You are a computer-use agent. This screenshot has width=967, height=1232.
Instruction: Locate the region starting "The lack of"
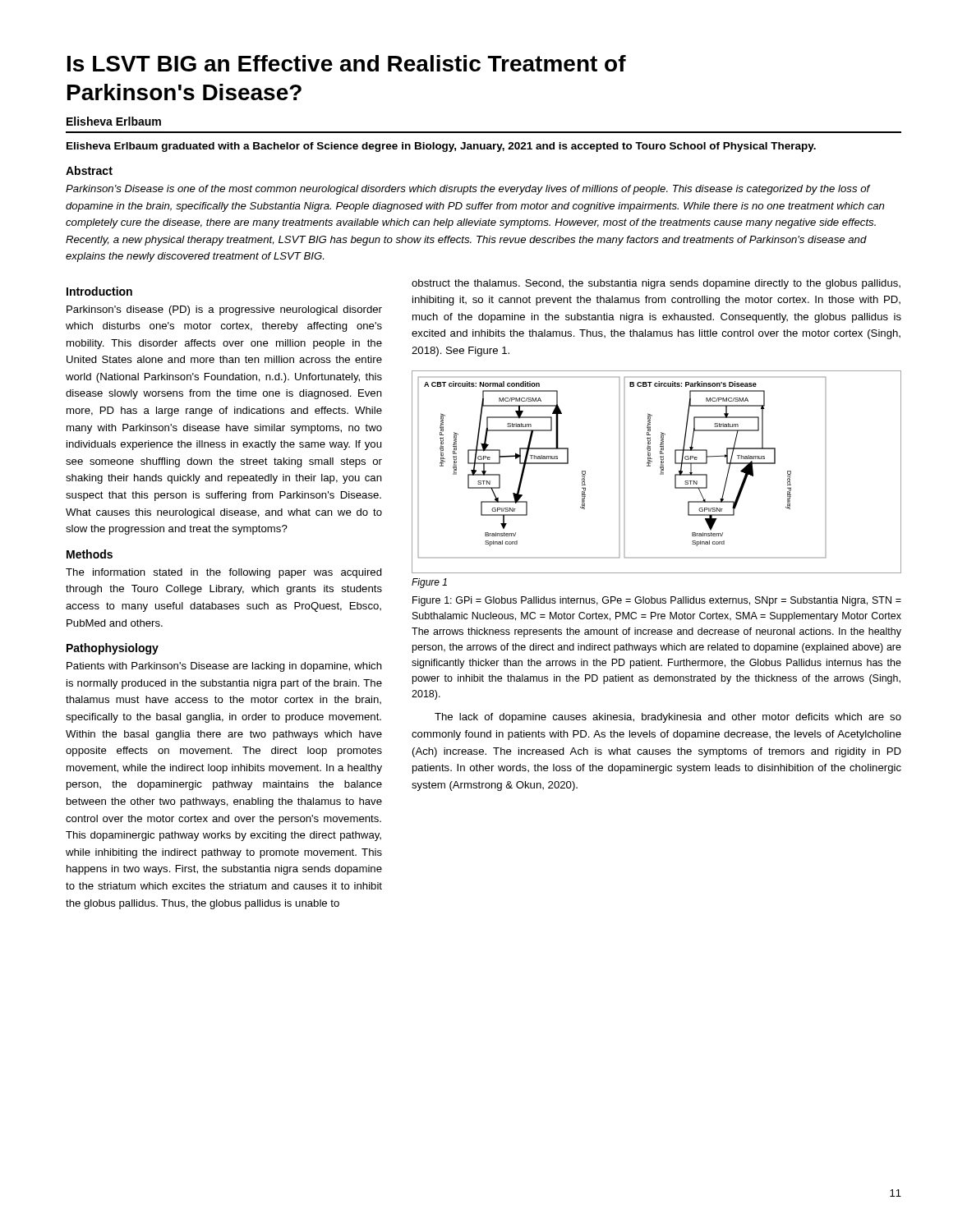pyautogui.click(x=656, y=751)
